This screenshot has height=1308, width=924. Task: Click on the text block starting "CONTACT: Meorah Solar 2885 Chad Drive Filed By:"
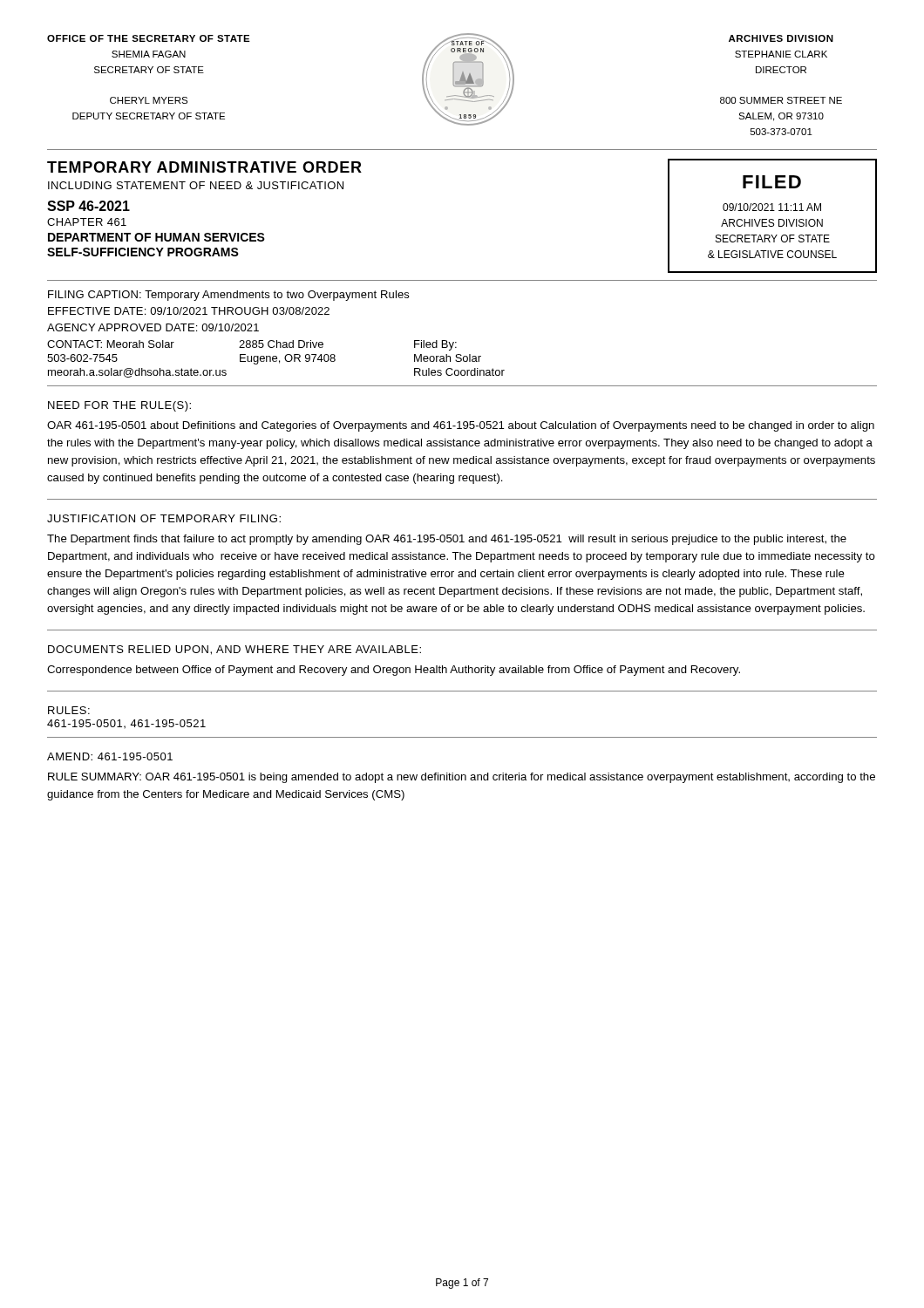(x=462, y=358)
